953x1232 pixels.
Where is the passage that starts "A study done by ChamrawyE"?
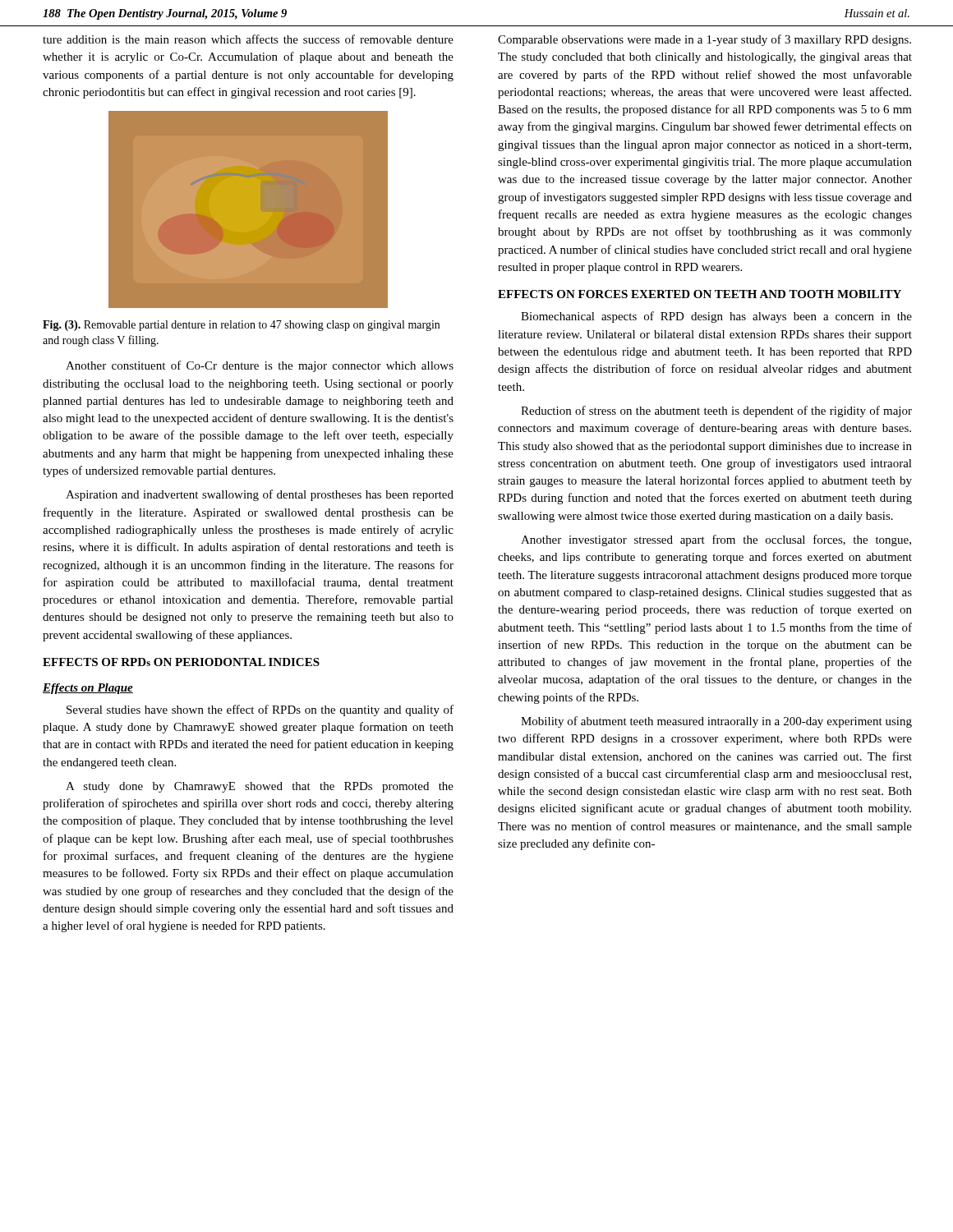pyautogui.click(x=248, y=856)
